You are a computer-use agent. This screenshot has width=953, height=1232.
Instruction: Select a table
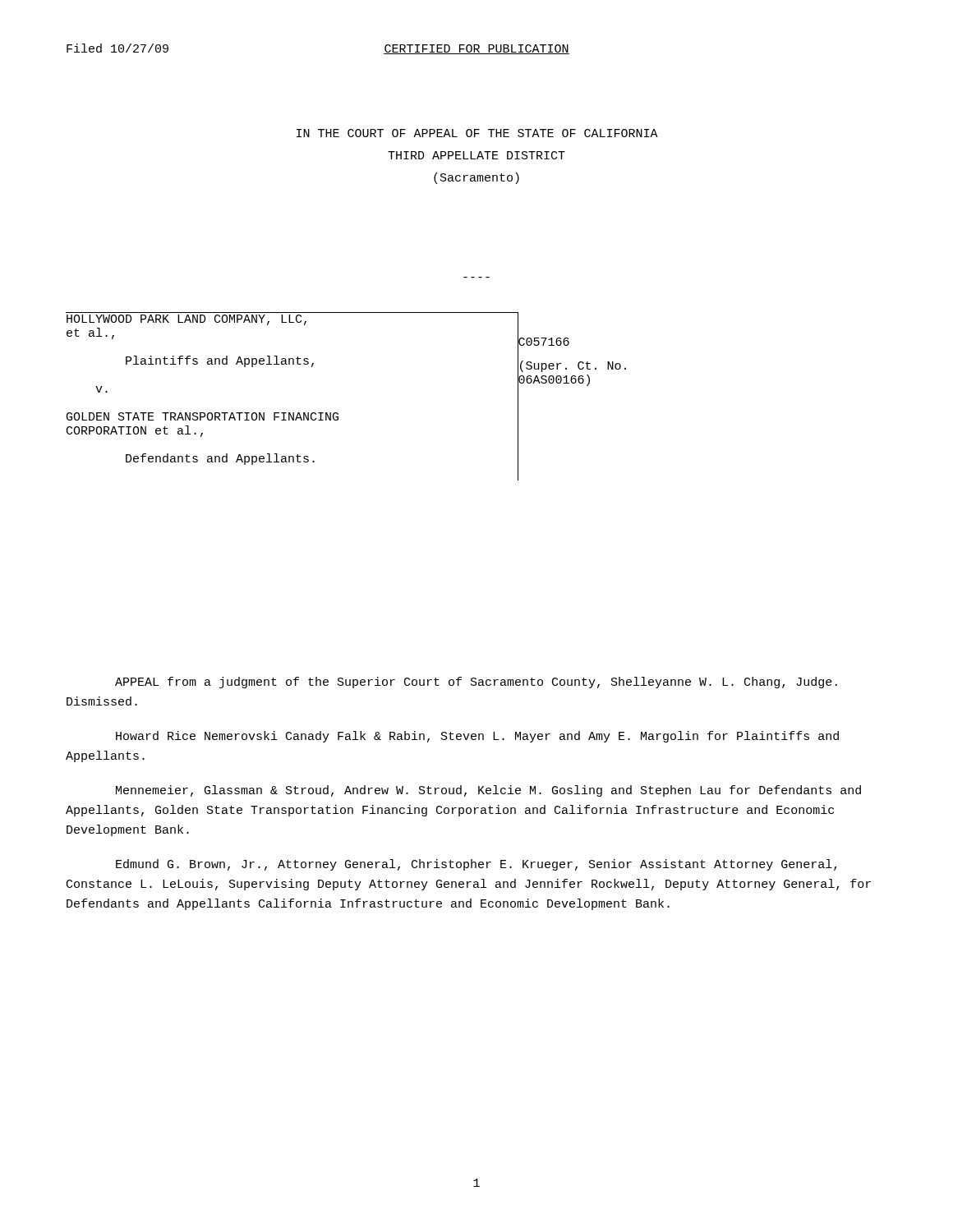476,396
